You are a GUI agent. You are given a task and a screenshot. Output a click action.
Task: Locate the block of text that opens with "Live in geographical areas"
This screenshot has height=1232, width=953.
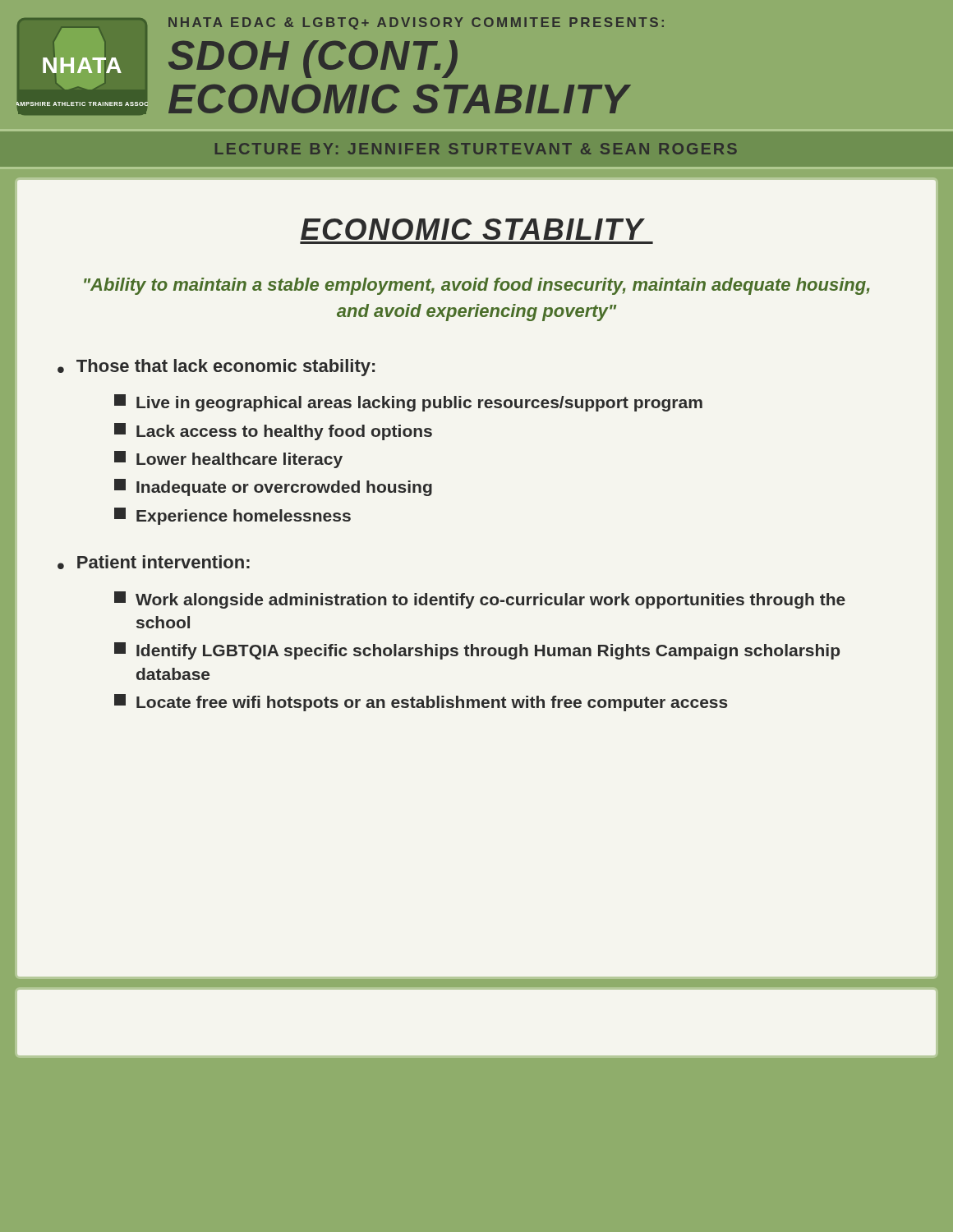409,403
